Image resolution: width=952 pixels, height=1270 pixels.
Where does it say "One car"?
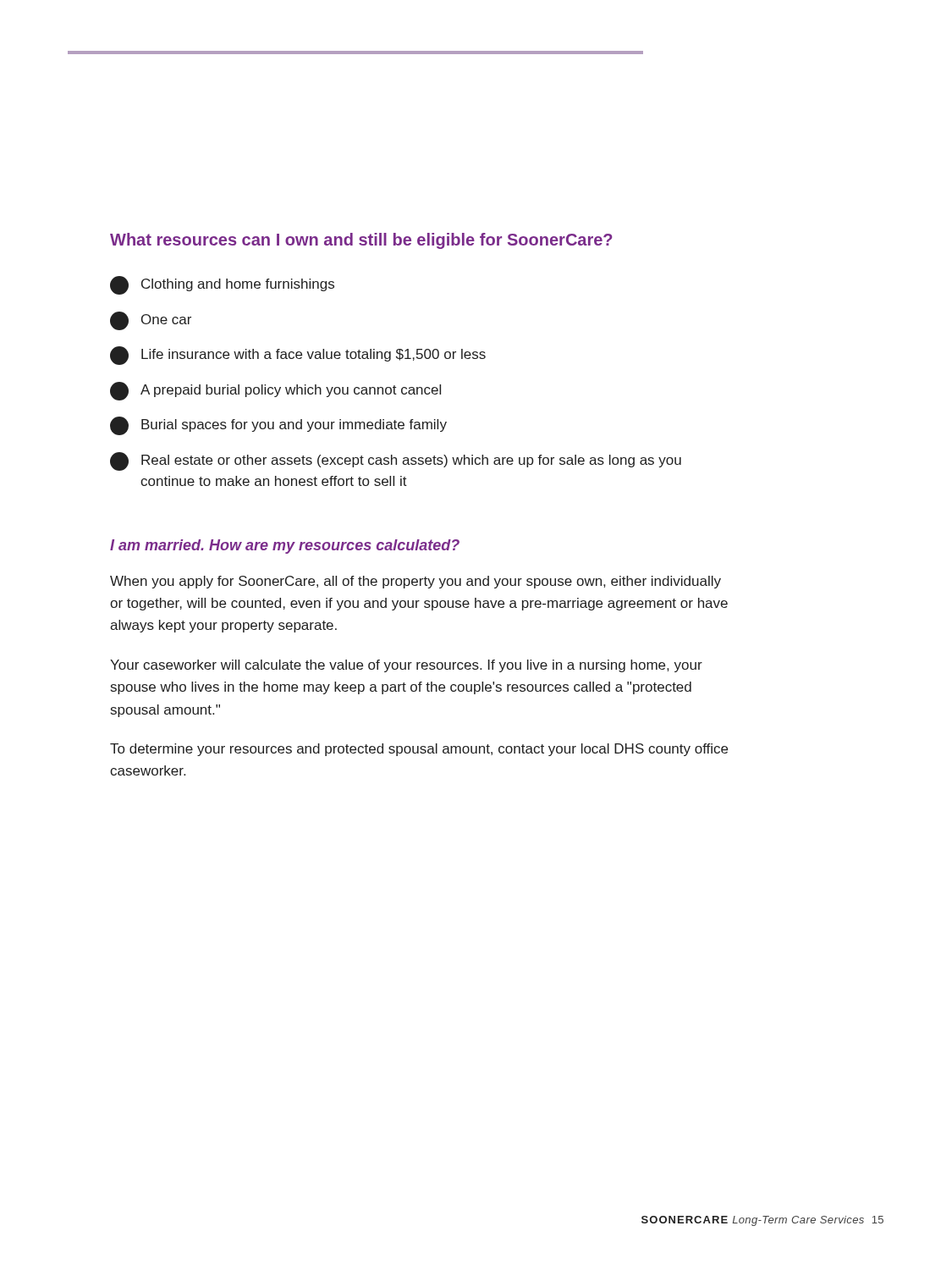pos(151,321)
